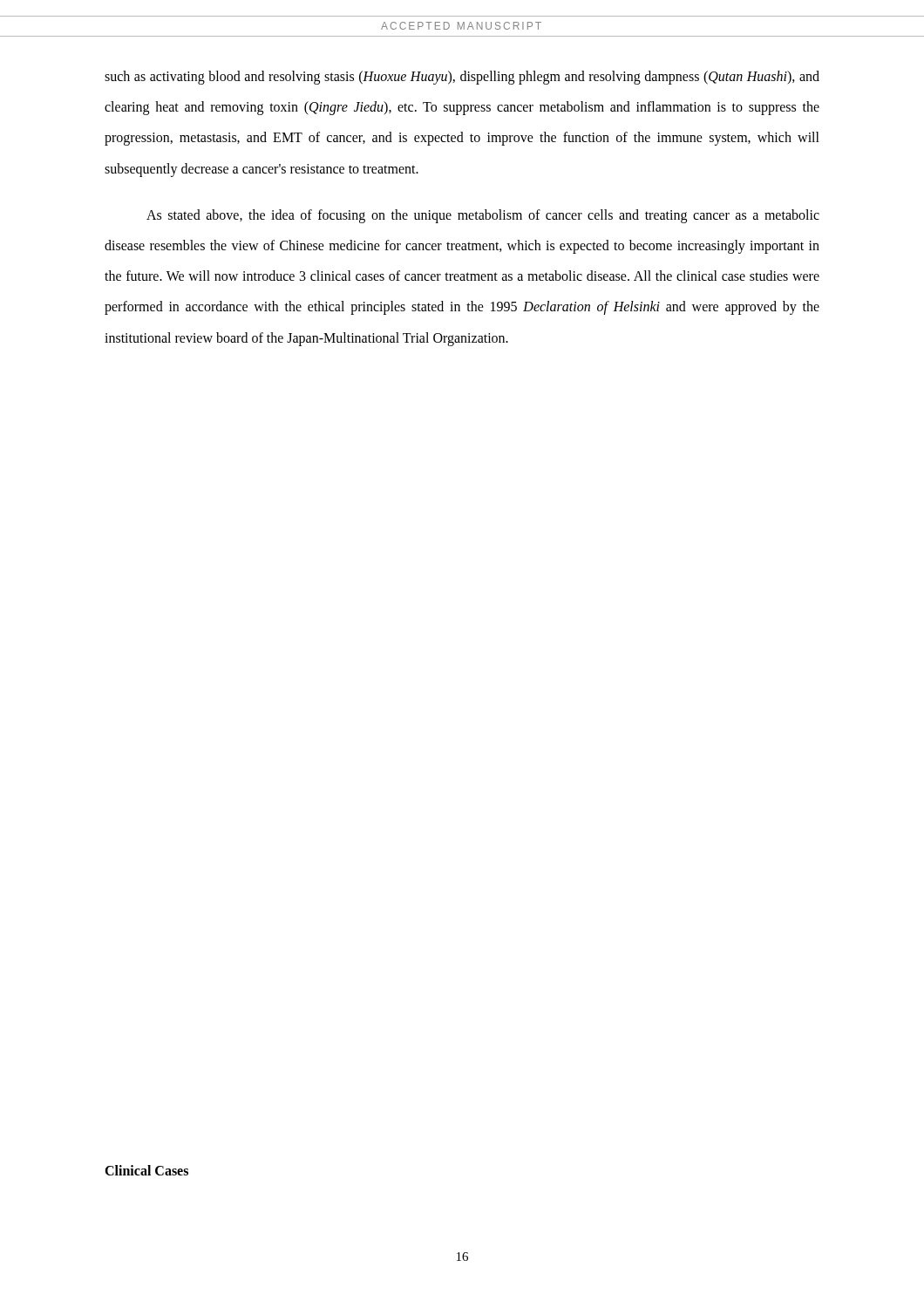924x1308 pixels.
Task: Find the text block that reads "As stated above, the"
Action: pos(462,276)
